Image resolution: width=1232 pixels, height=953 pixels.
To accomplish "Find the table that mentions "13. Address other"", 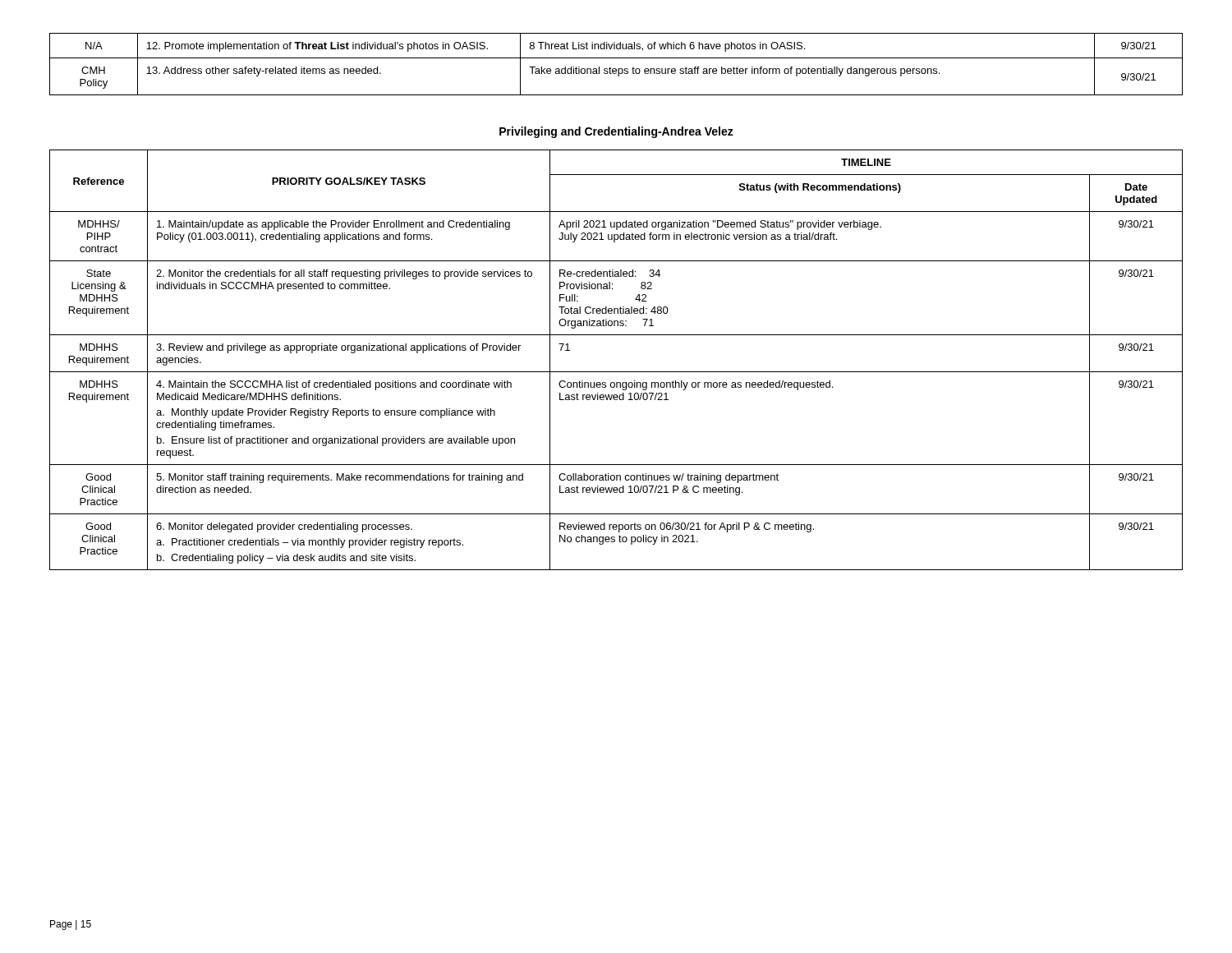I will [616, 64].
